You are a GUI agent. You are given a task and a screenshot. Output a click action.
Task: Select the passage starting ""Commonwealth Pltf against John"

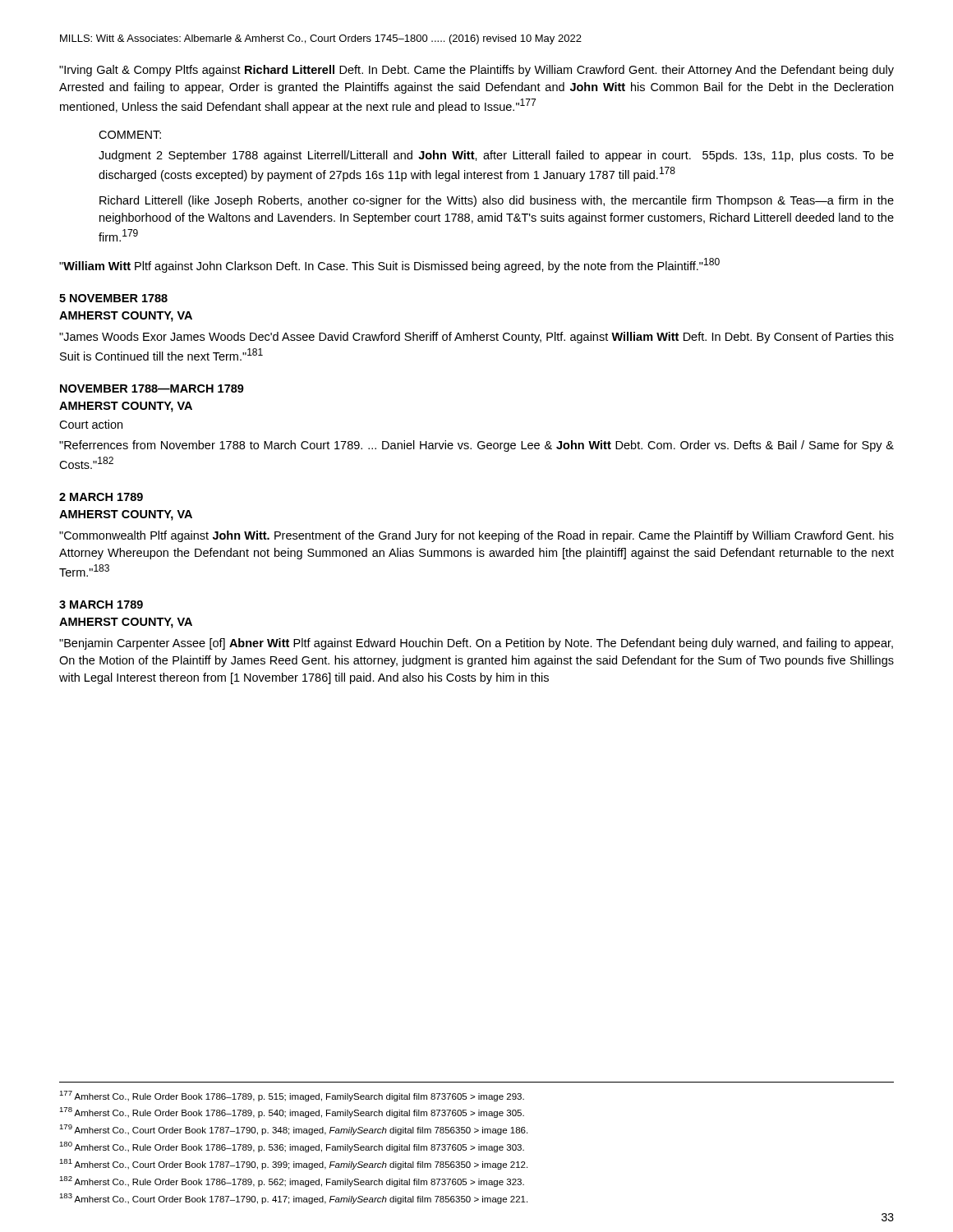click(476, 554)
